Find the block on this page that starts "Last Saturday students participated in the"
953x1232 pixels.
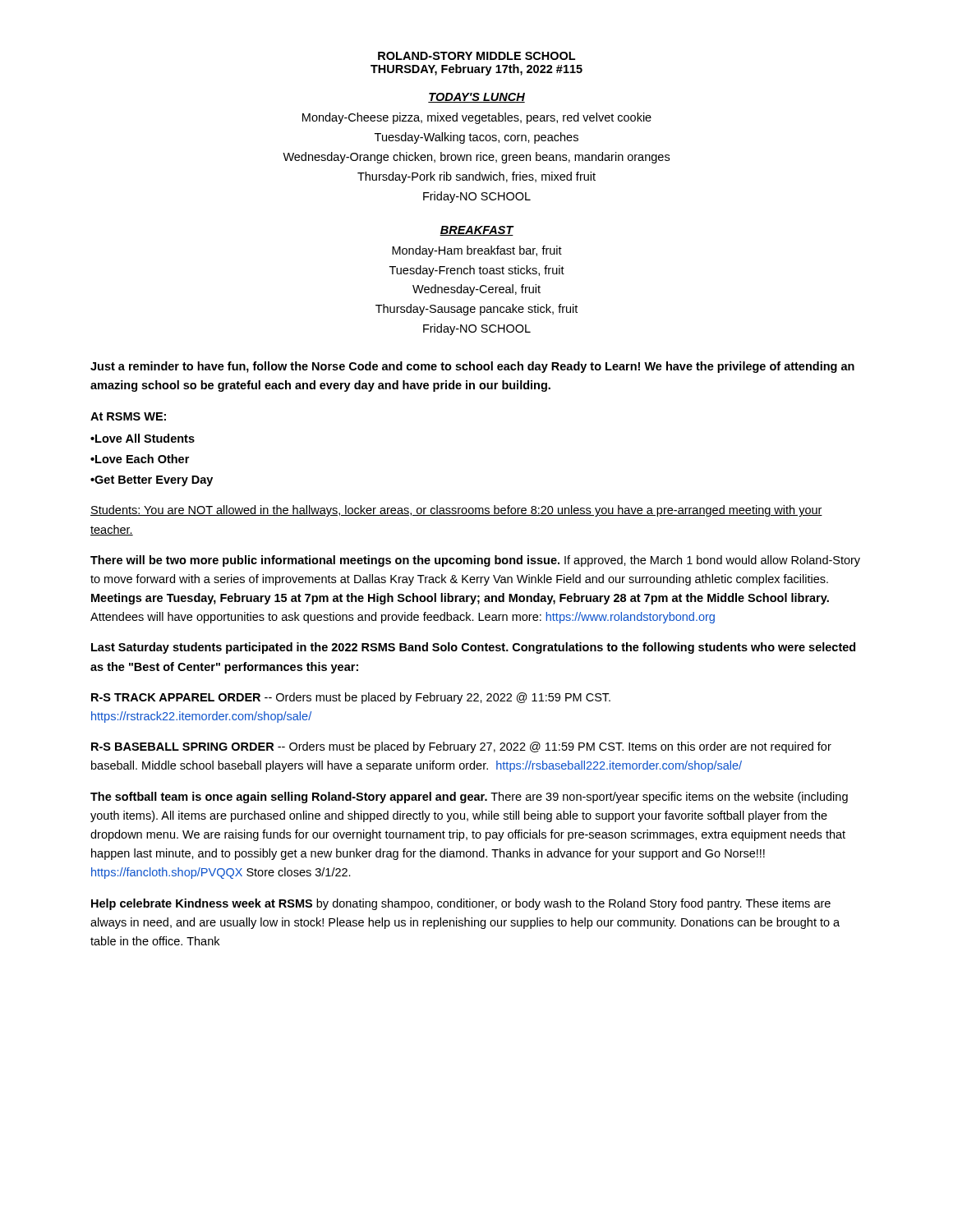pos(473,657)
